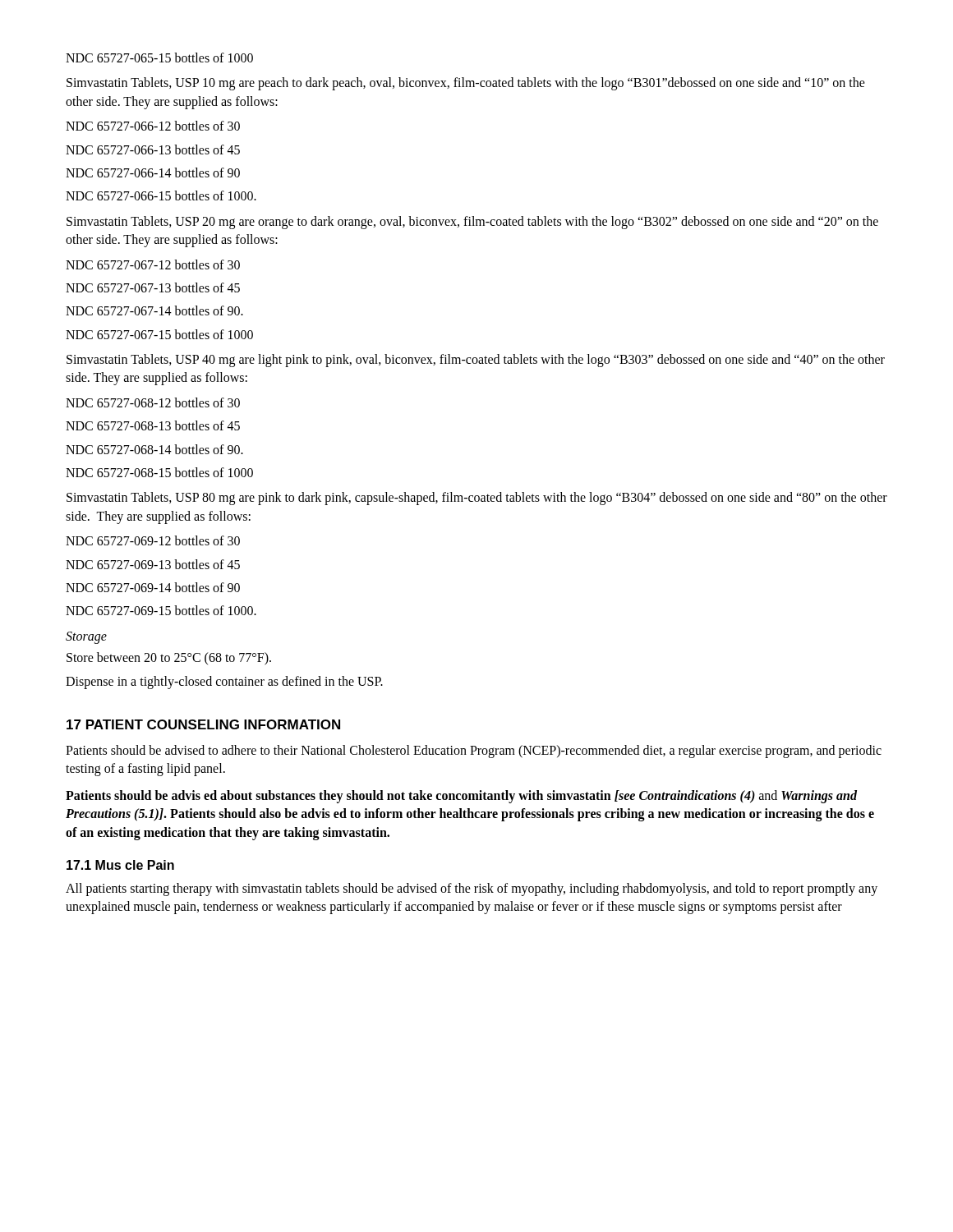The height and width of the screenshot is (1232, 953).
Task: Click on the text block containing "NDC 65727-065-15 bottles of"
Action: [x=160, y=58]
